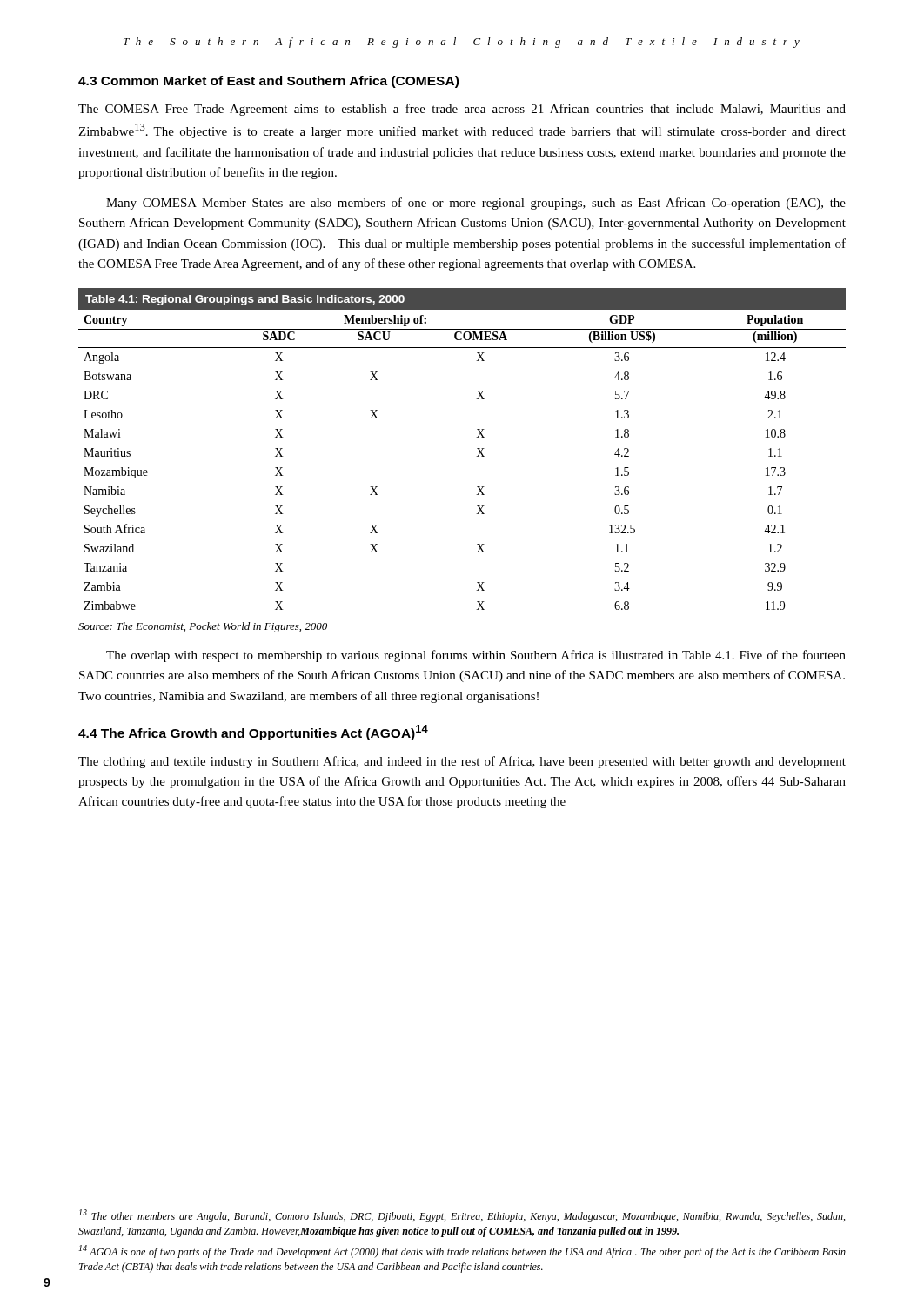924x1305 pixels.
Task: Point to the caption beginning "Source: The Economist, Pocket"
Action: 203,626
